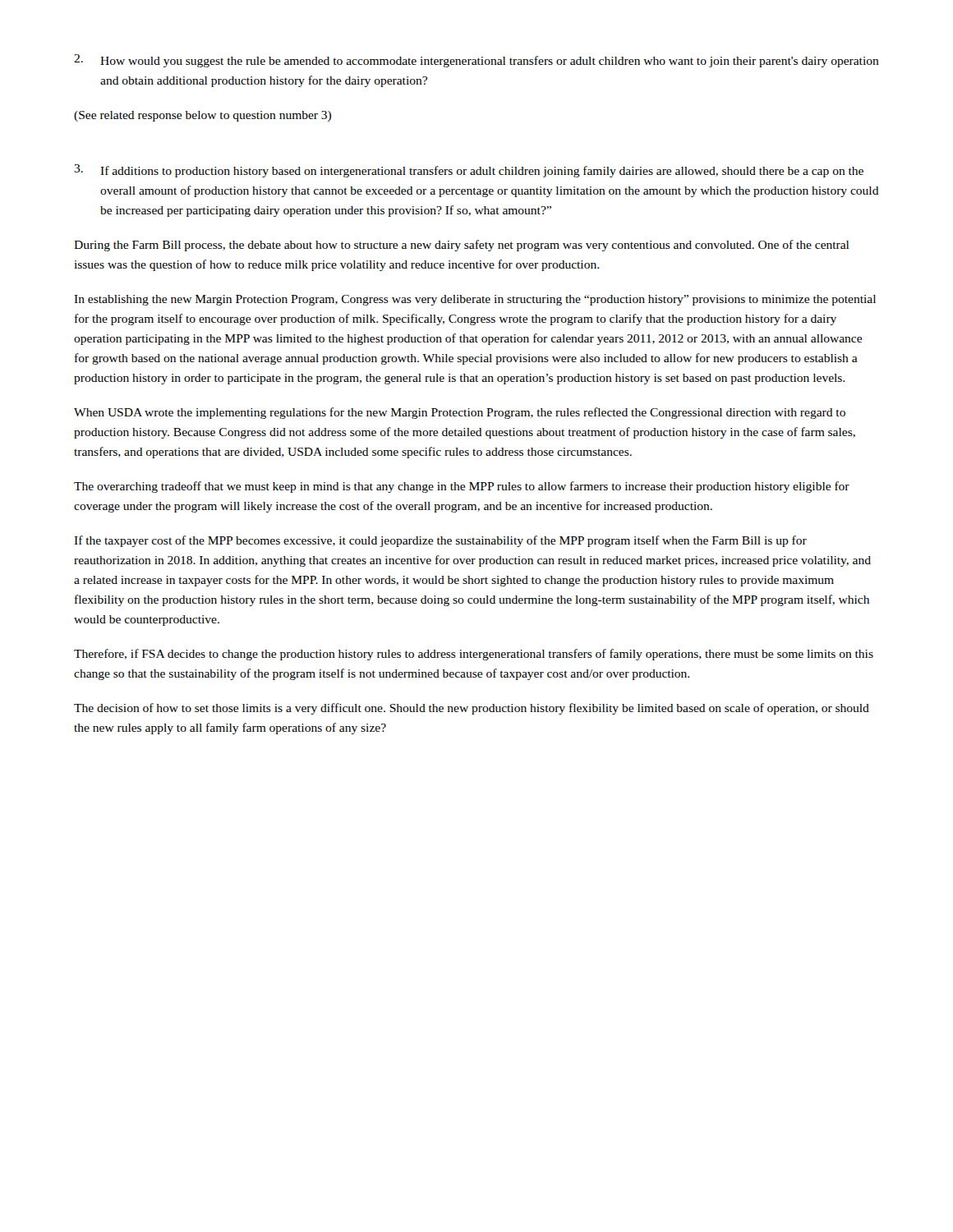Screen dimensions: 1232x953
Task: Click the passage that begins "Therefore, if FSA decides to"
Action: 474,663
